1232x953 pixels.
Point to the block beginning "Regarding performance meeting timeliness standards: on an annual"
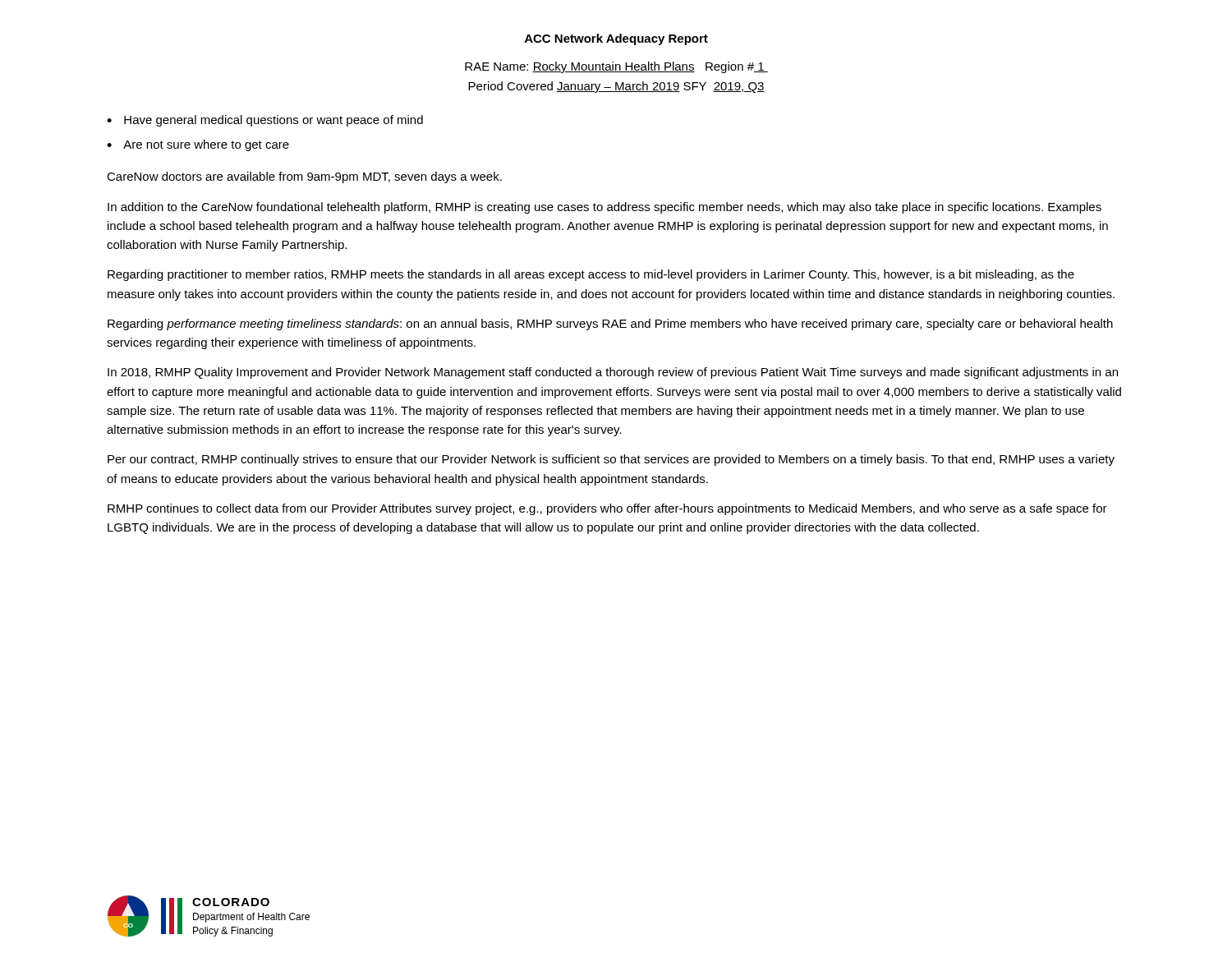point(610,333)
